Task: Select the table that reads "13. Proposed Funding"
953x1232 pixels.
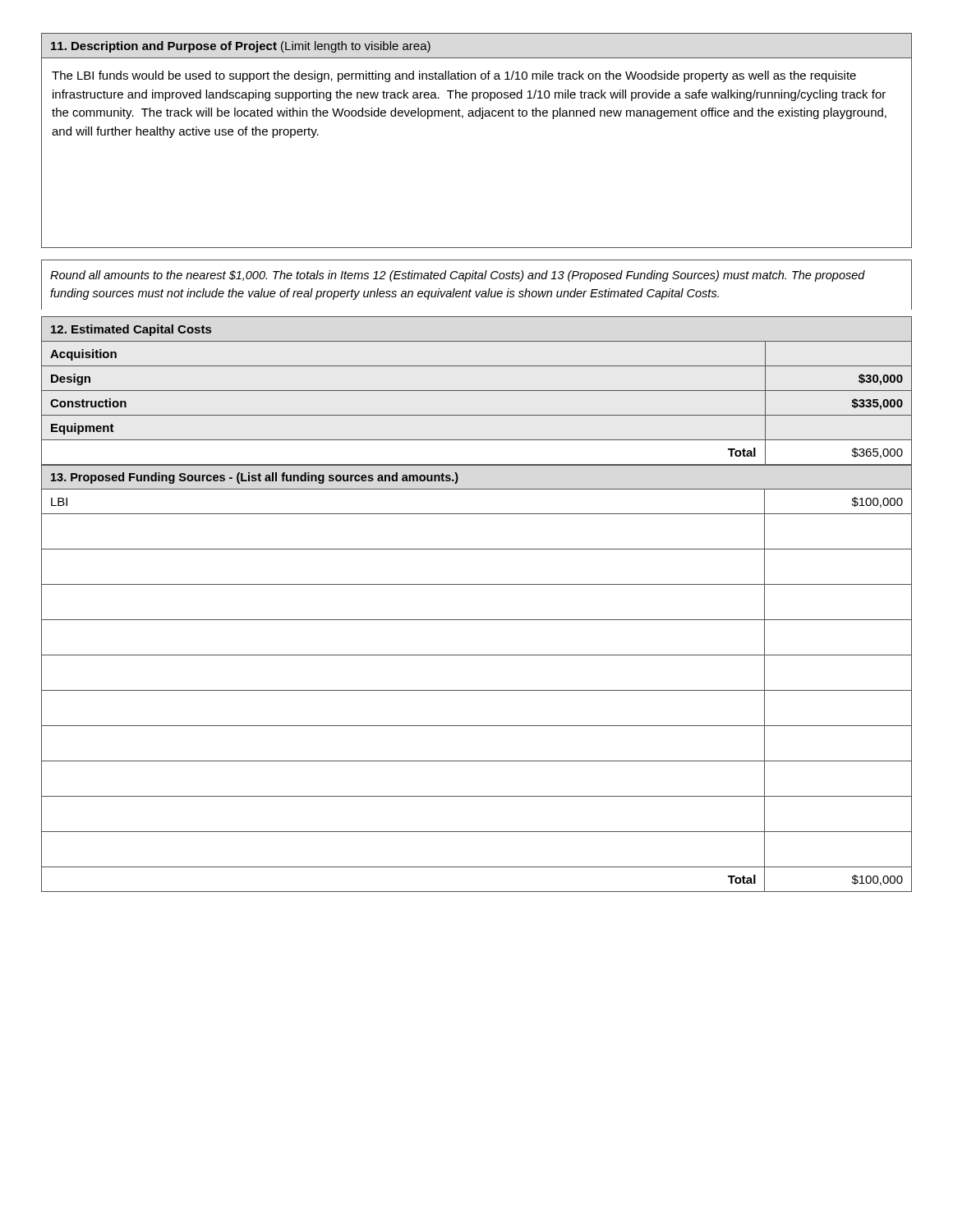Action: [476, 678]
